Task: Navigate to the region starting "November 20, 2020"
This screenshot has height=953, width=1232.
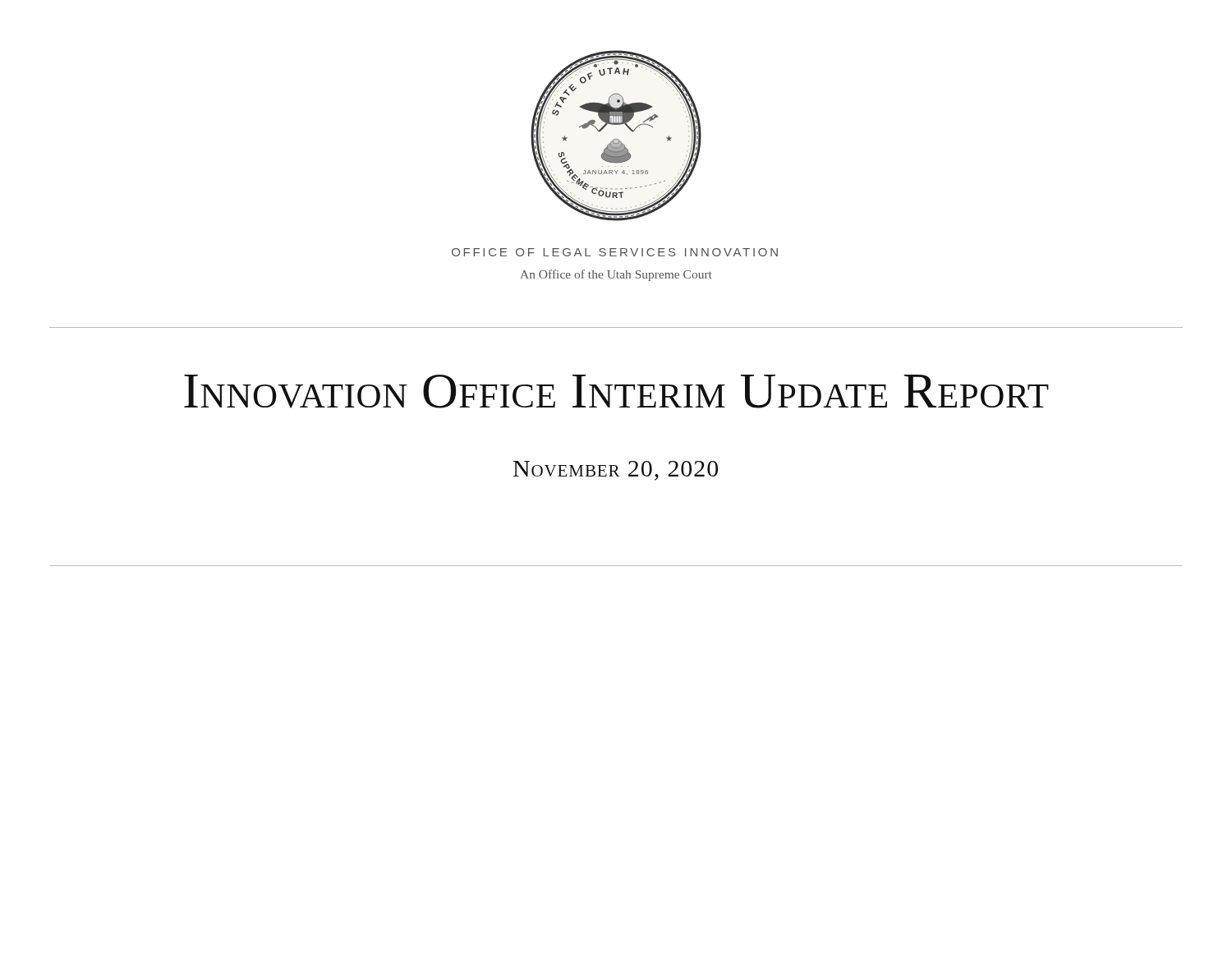Action: (616, 468)
